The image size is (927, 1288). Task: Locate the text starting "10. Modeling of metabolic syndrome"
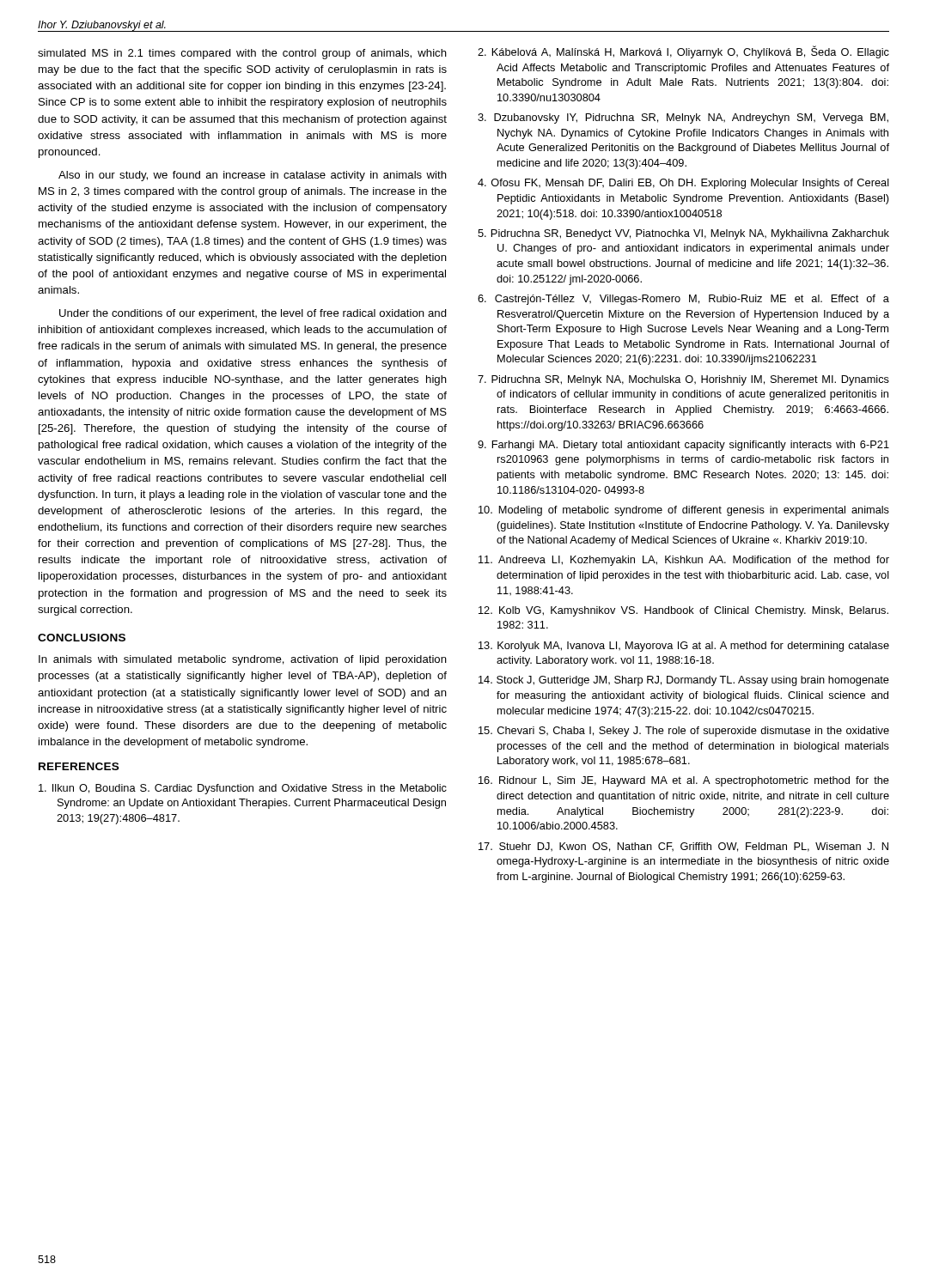[683, 525]
